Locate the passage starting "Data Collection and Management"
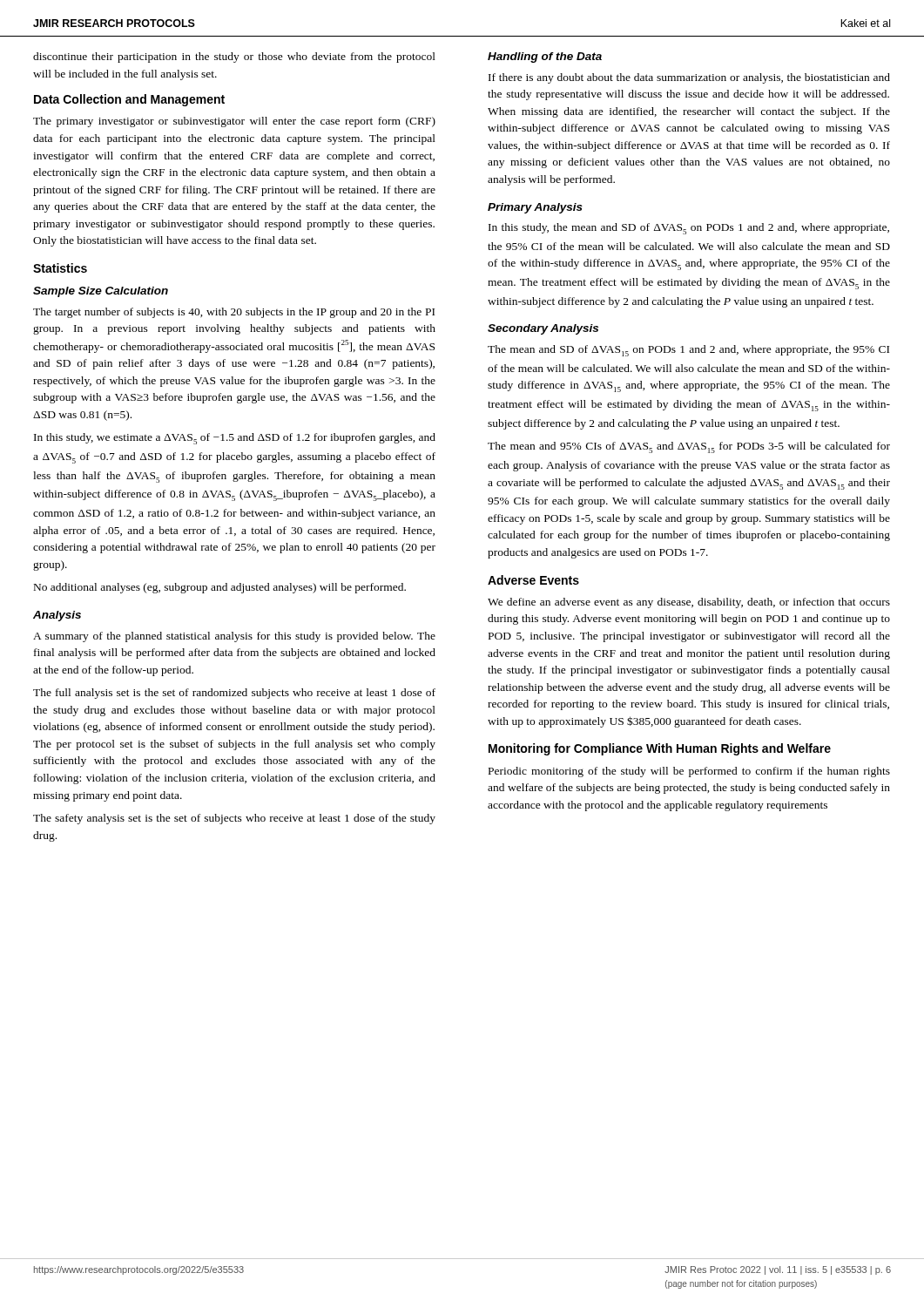The width and height of the screenshot is (924, 1307). point(129,99)
